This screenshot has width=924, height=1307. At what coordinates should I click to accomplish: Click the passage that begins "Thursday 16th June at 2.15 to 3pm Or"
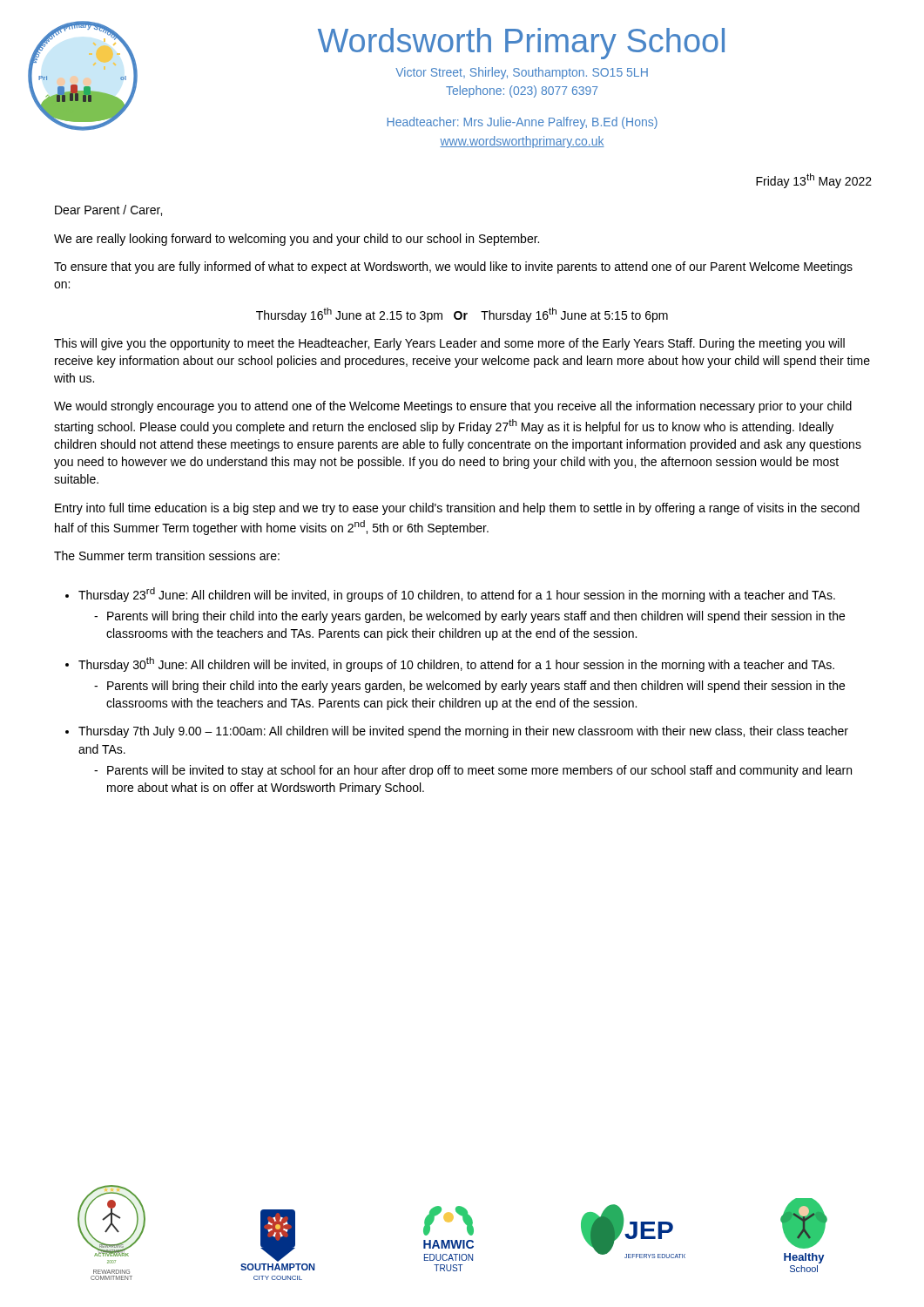[462, 313]
